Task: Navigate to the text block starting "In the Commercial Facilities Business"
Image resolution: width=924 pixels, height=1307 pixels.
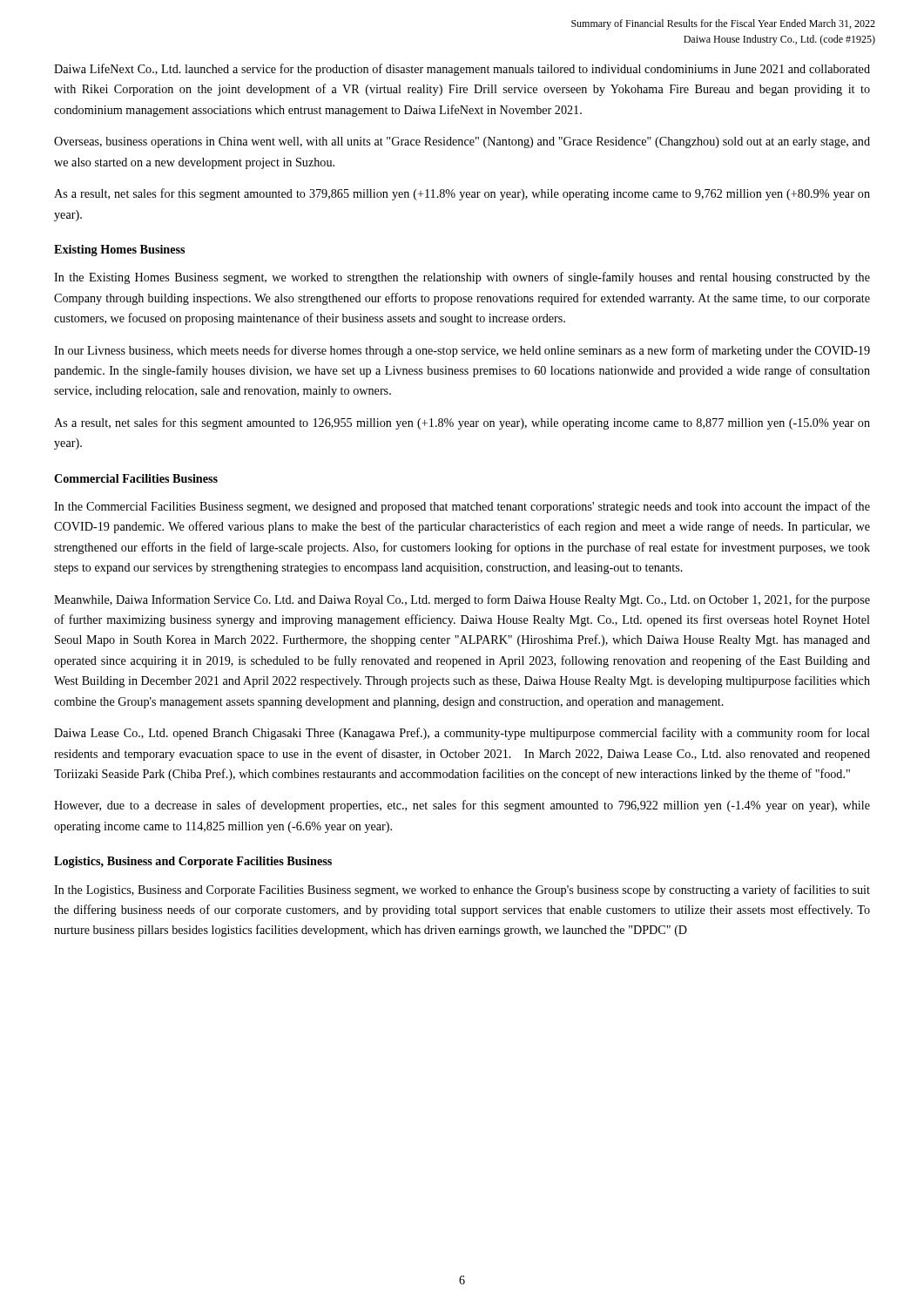Action: point(462,537)
